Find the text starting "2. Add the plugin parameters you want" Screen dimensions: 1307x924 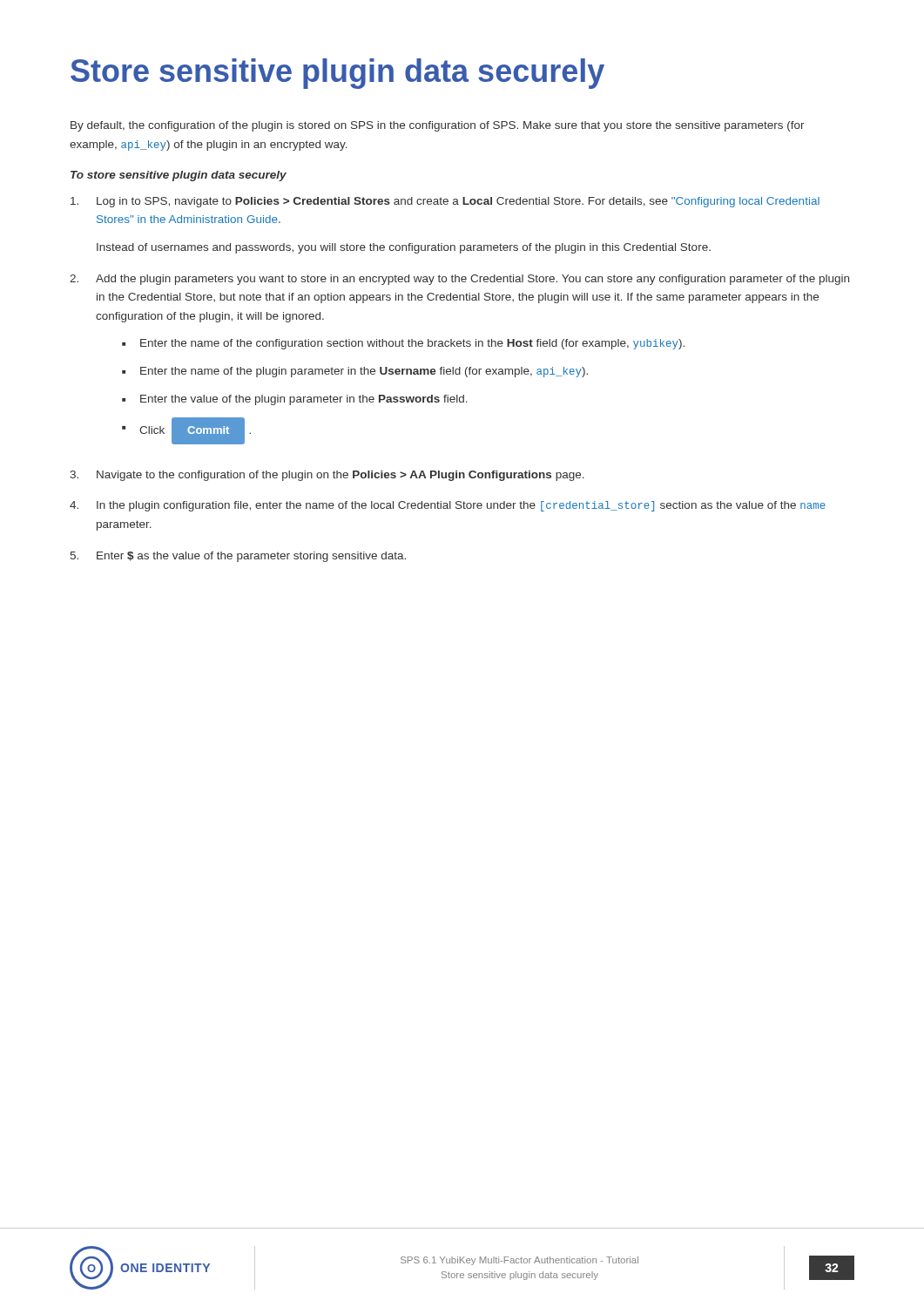pyautogui.click(x=462, y=361)
